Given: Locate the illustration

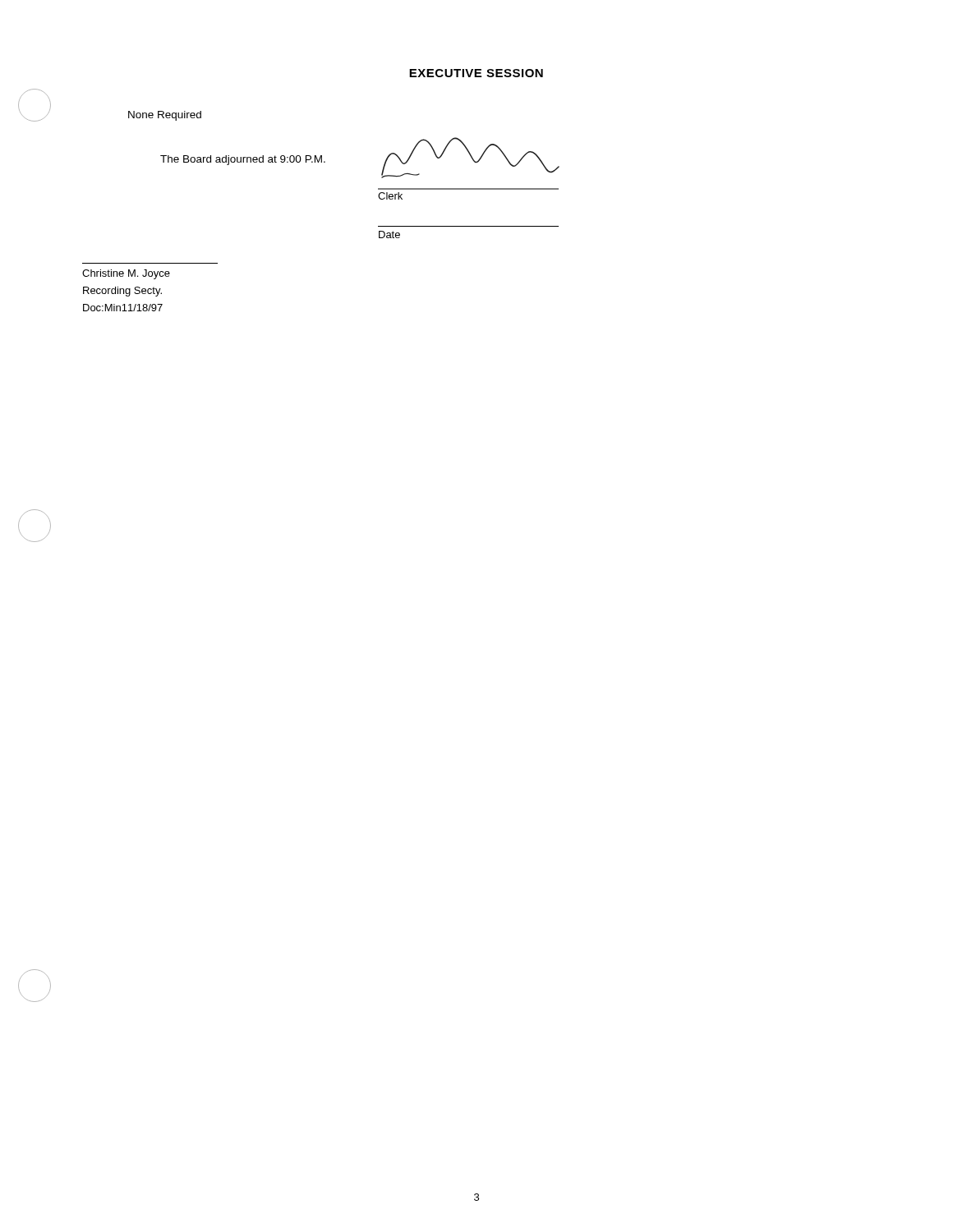Looking at the screenshot, I should (x=472, y=163).
